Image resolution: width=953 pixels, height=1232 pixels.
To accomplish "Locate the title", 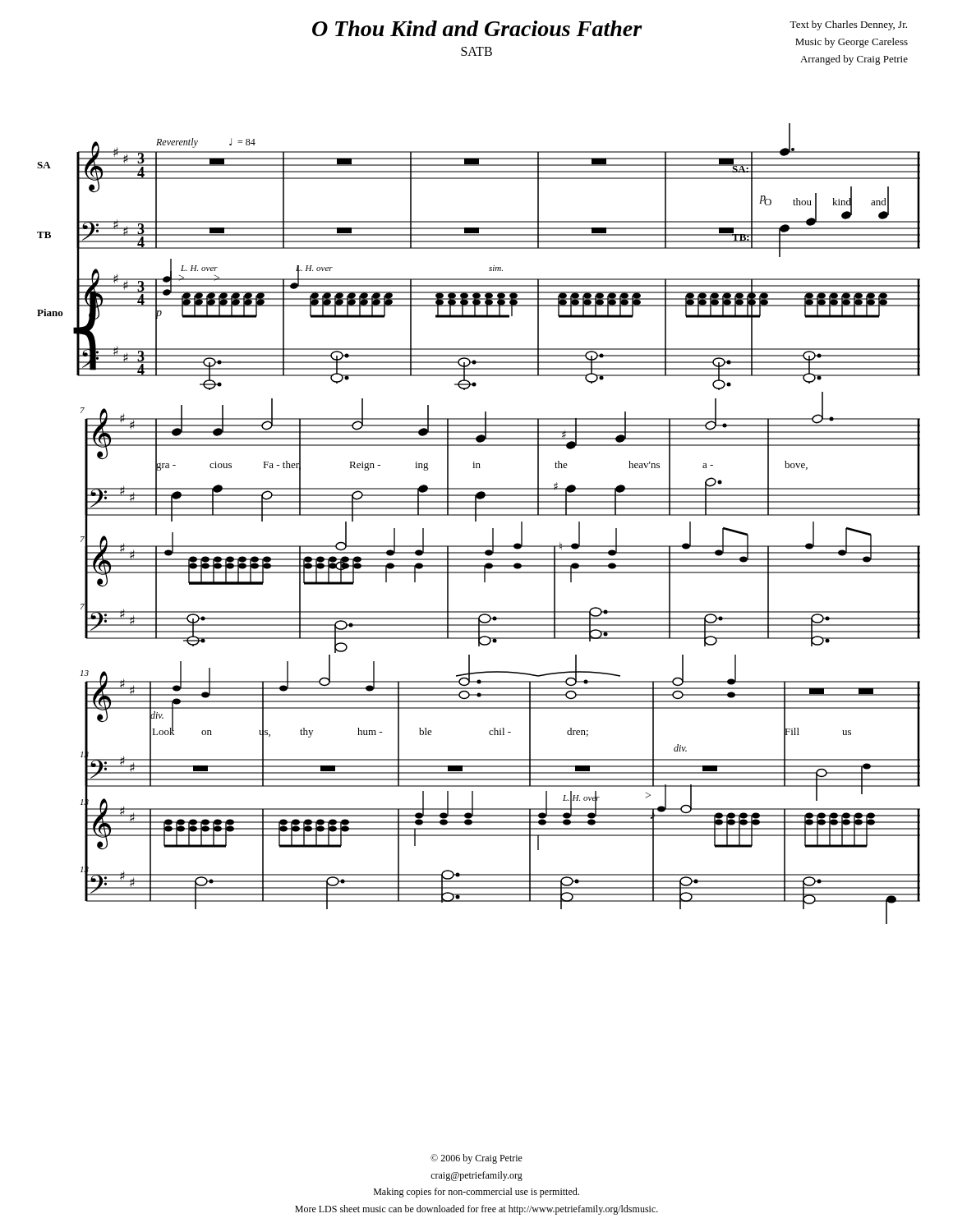I will 476,37.
